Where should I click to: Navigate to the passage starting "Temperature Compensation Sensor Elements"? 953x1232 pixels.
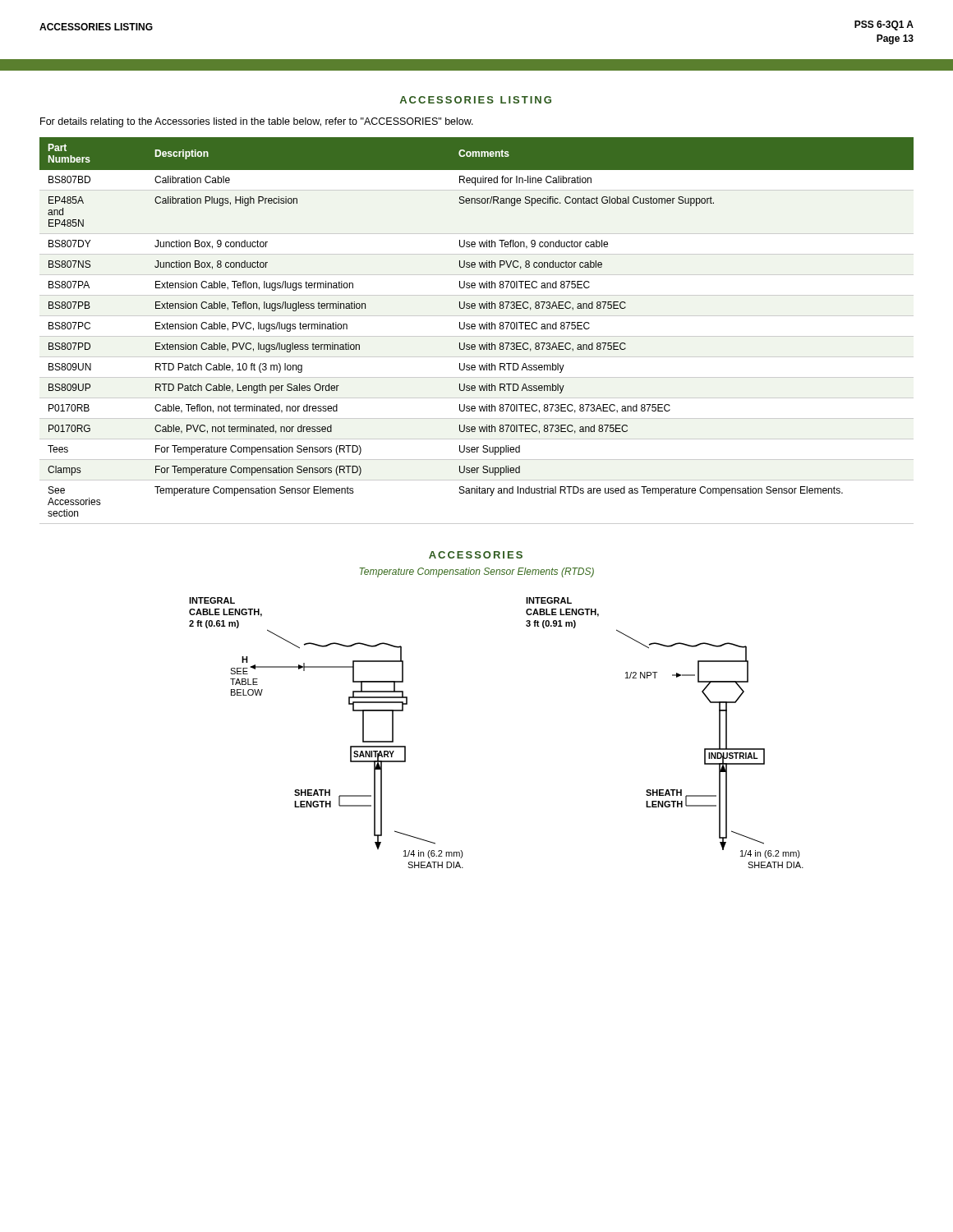(x=476, y=571)
